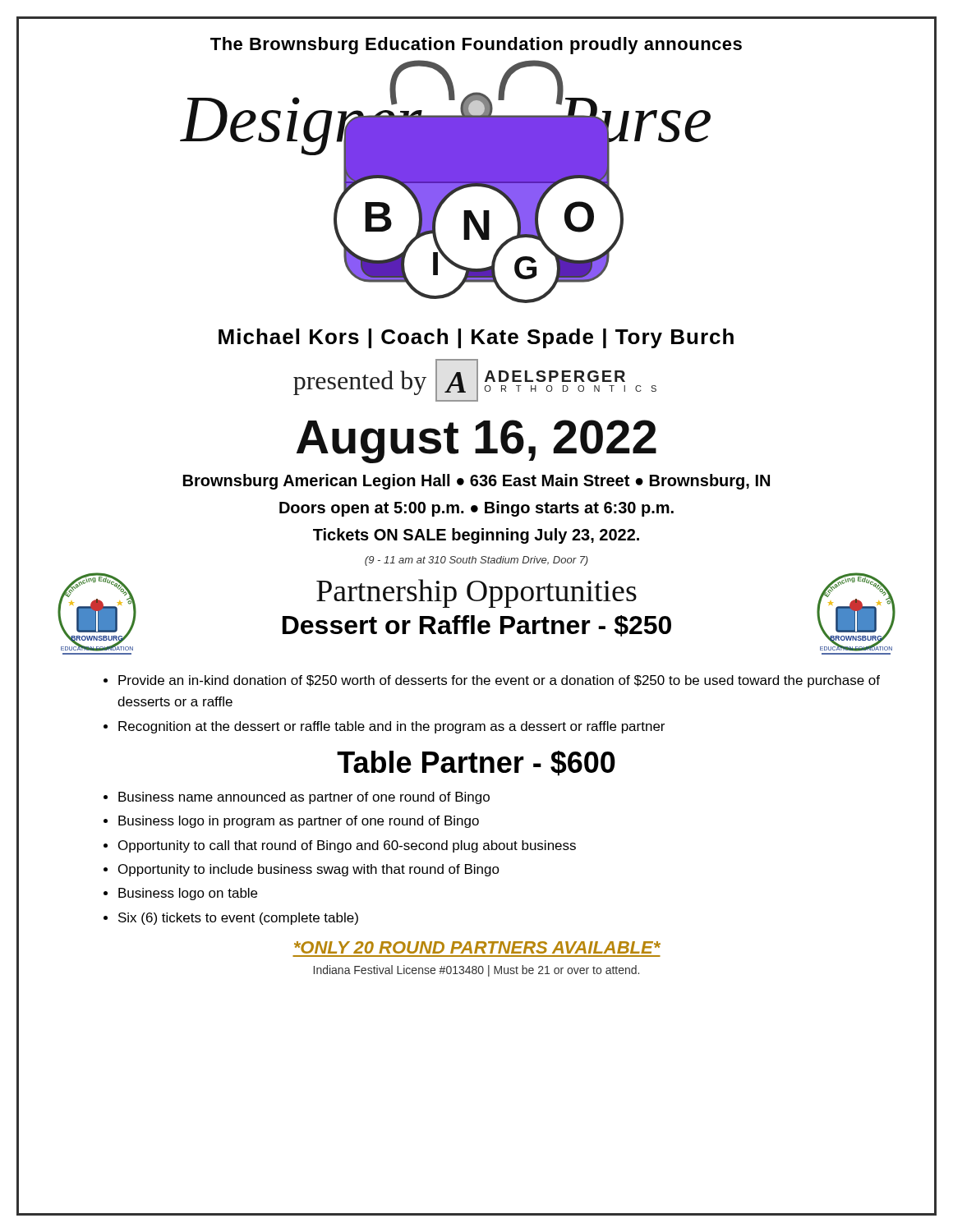Find the list item with the text "Recognition at the dessert"
The width and height of the screenshot is (953, 1232).
(391, 726)
